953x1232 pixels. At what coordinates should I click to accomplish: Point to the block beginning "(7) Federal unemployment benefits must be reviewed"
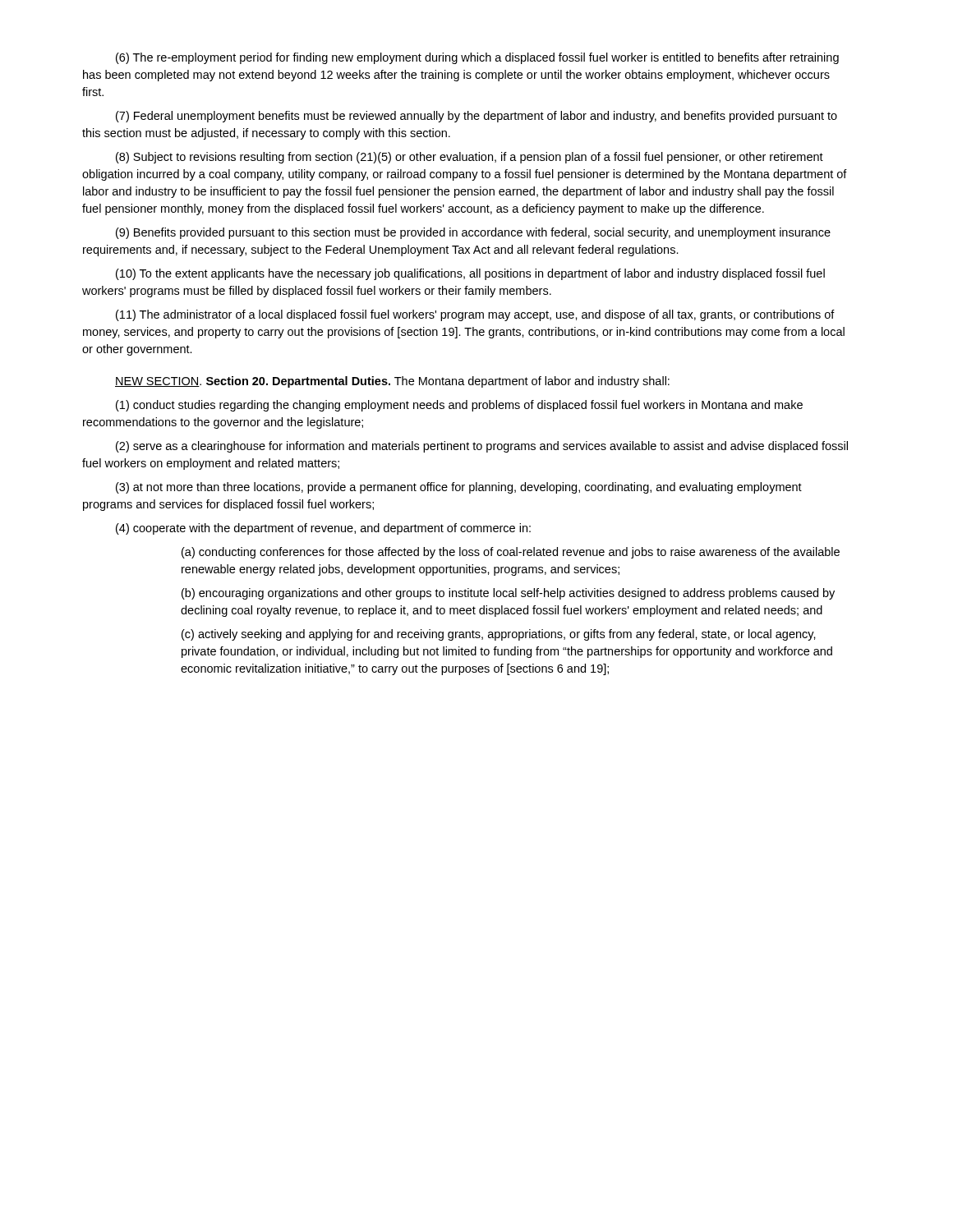(x=468, y=125)
